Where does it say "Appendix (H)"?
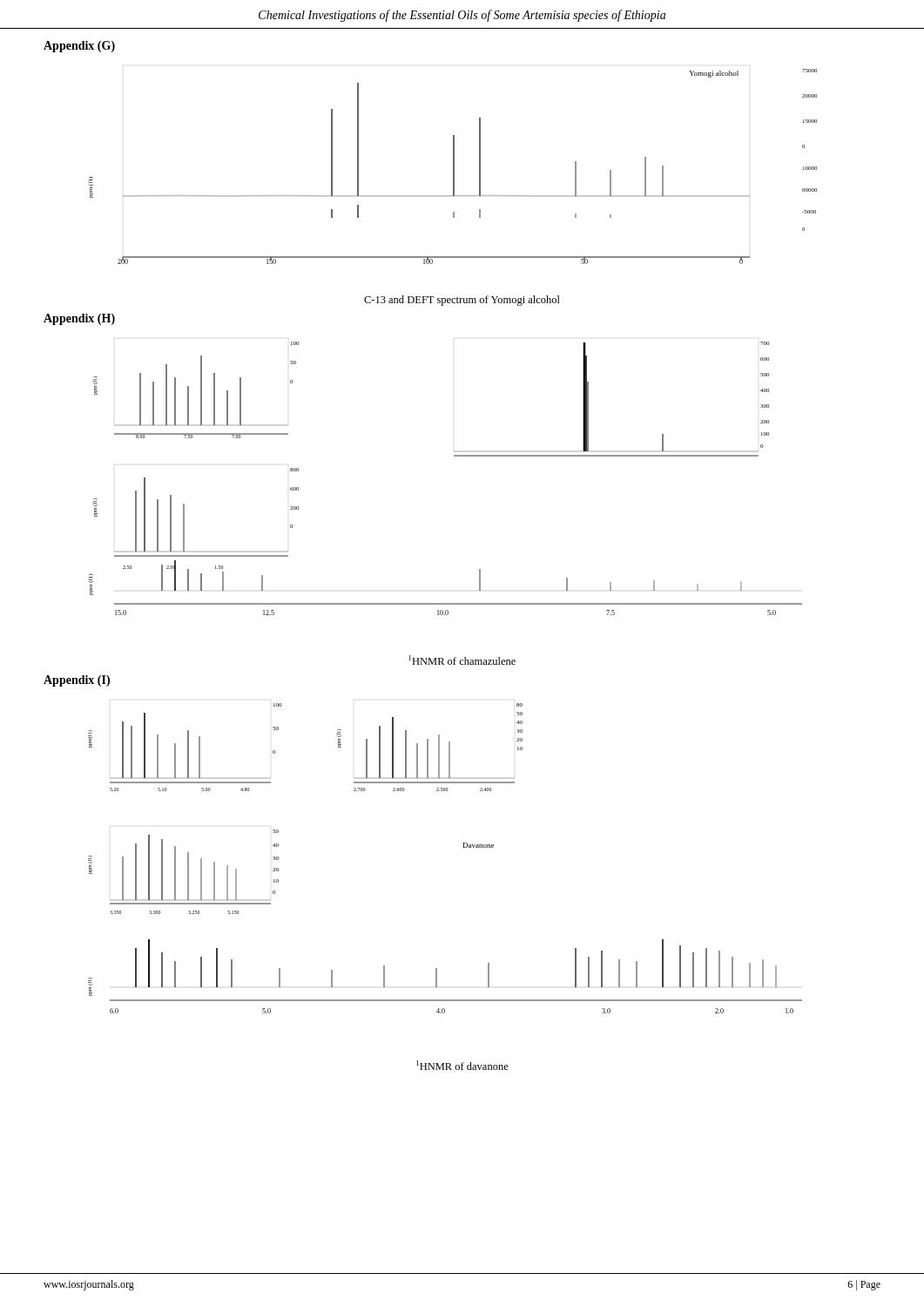This screenshot has height=1307, width=924. [79, 319]
